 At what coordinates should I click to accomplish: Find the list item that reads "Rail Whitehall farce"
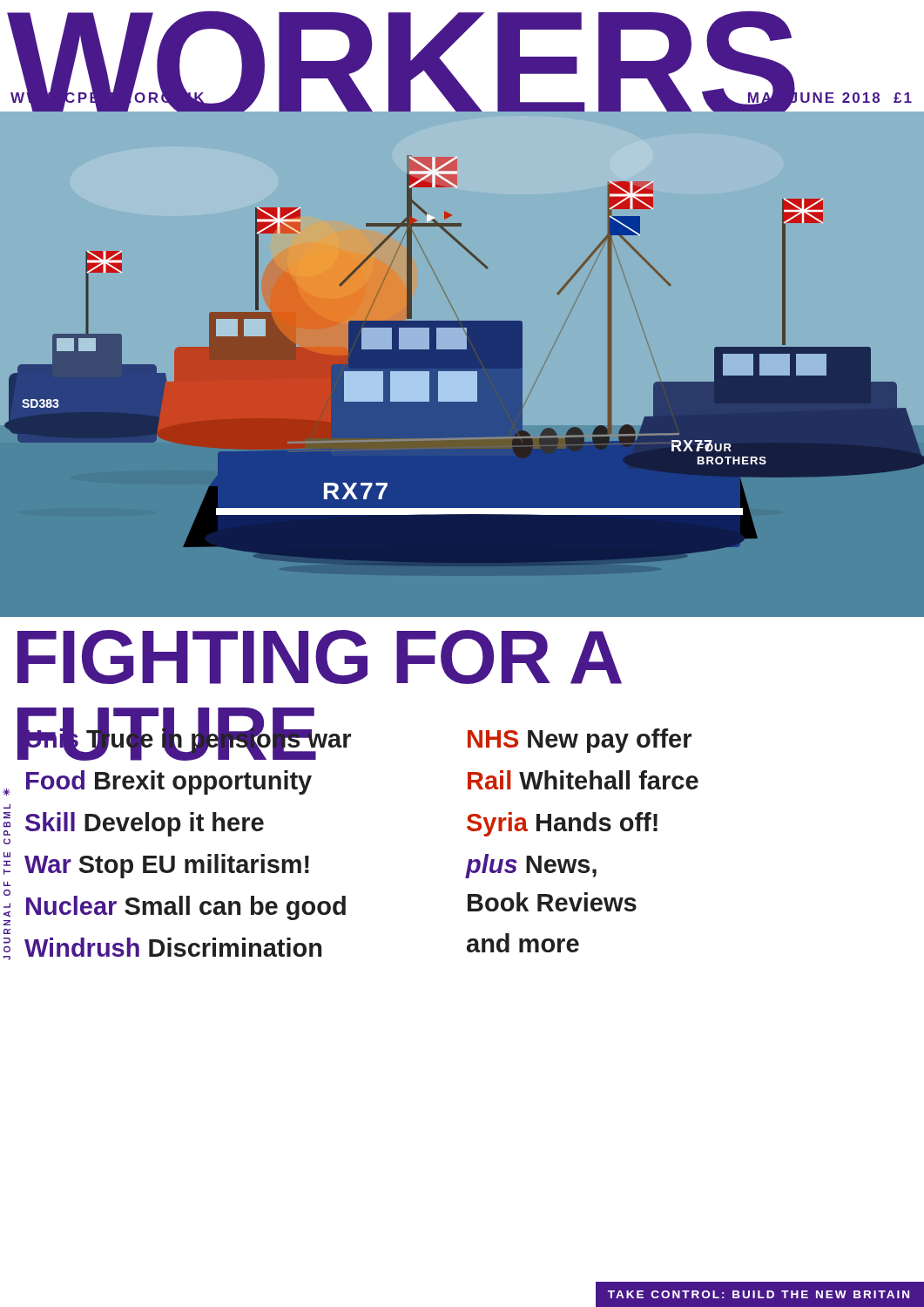[x=582, y=781]
